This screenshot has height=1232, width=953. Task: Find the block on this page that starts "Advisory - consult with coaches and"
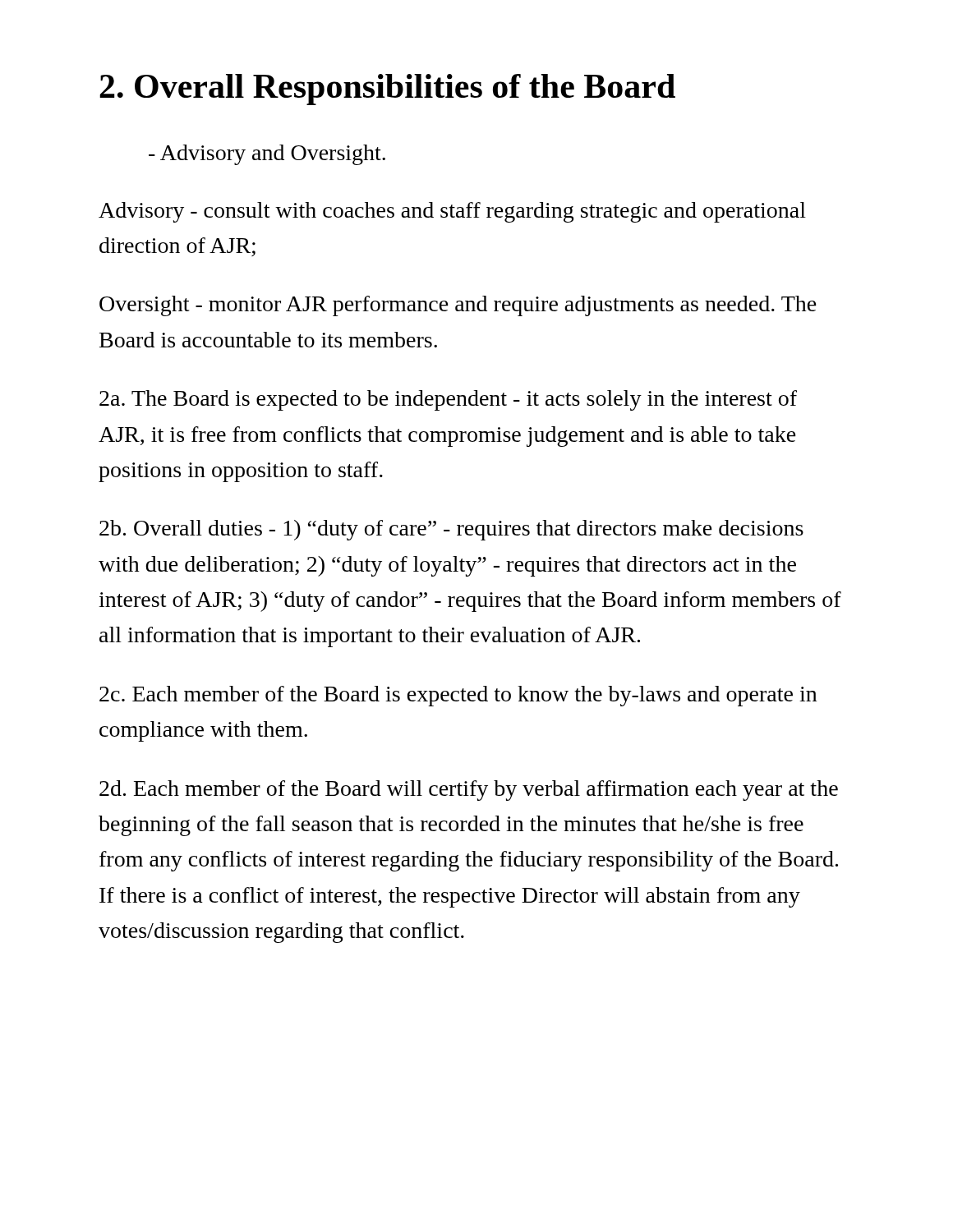pyautogui.click(x=452, y=227)
